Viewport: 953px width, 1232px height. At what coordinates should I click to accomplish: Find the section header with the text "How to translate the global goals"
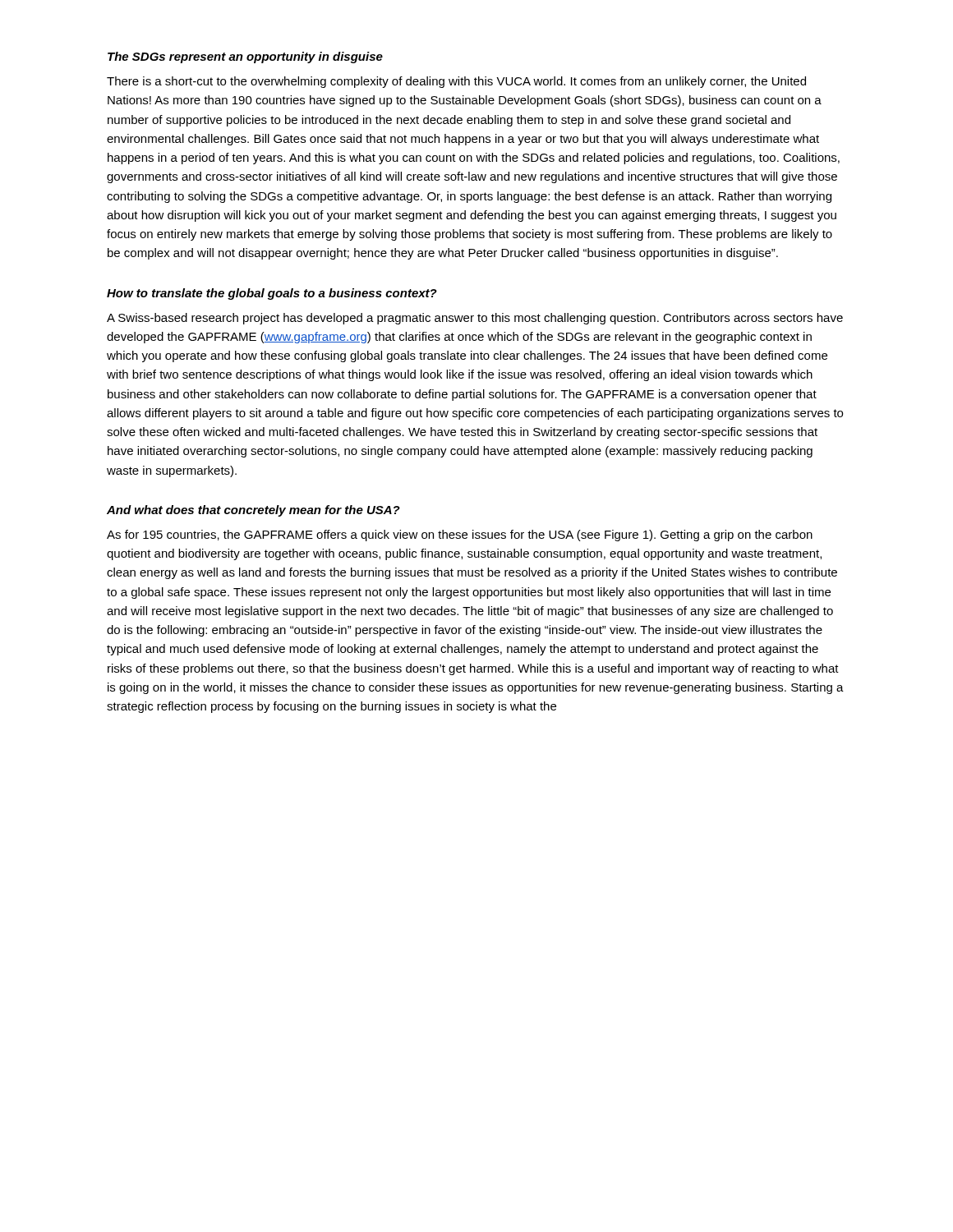[x=272, y=292]
